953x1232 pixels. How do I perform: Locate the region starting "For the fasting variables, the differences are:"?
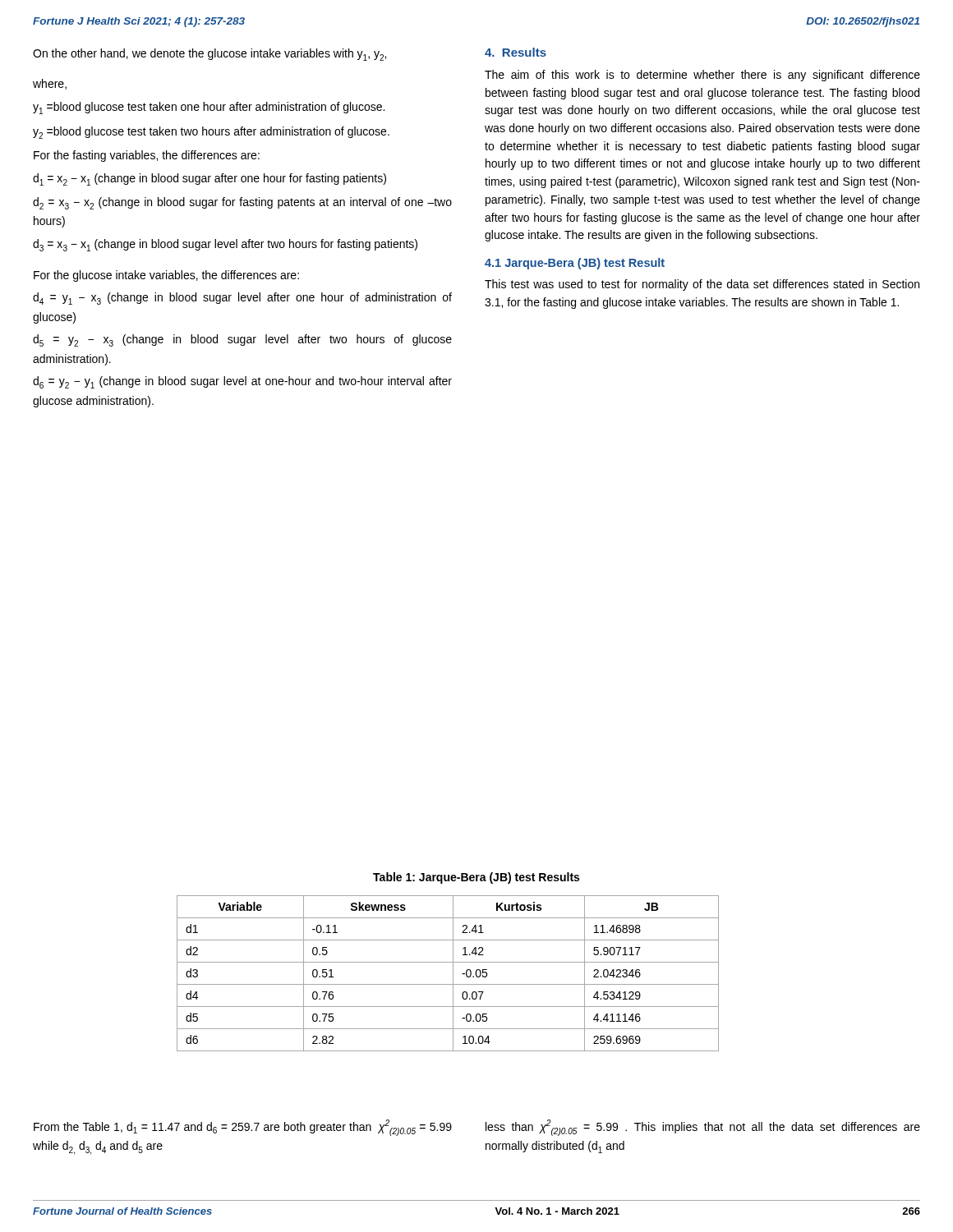coord(147,155)
